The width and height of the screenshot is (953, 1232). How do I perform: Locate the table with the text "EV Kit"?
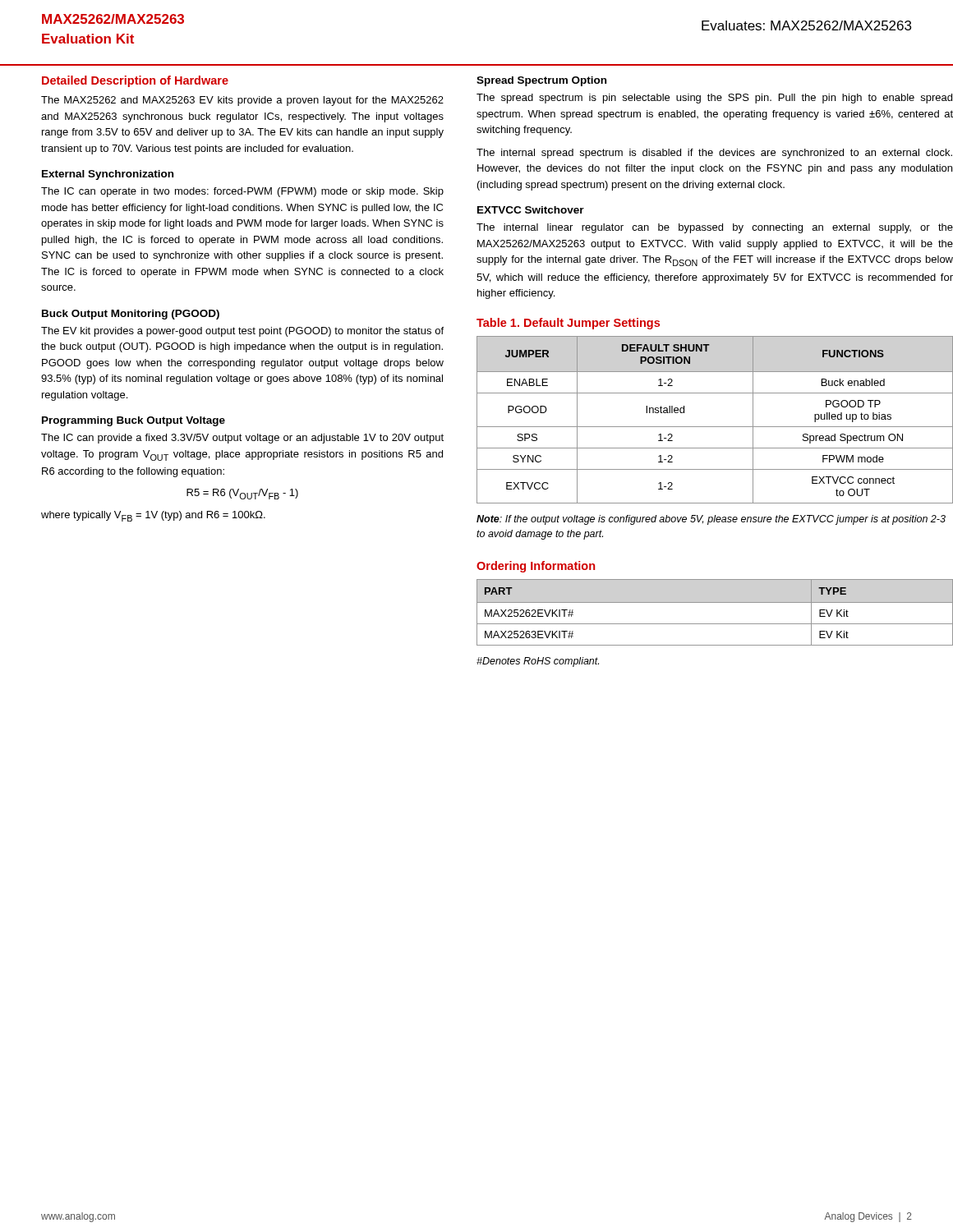pyautogui.click(x=715, y=612)
